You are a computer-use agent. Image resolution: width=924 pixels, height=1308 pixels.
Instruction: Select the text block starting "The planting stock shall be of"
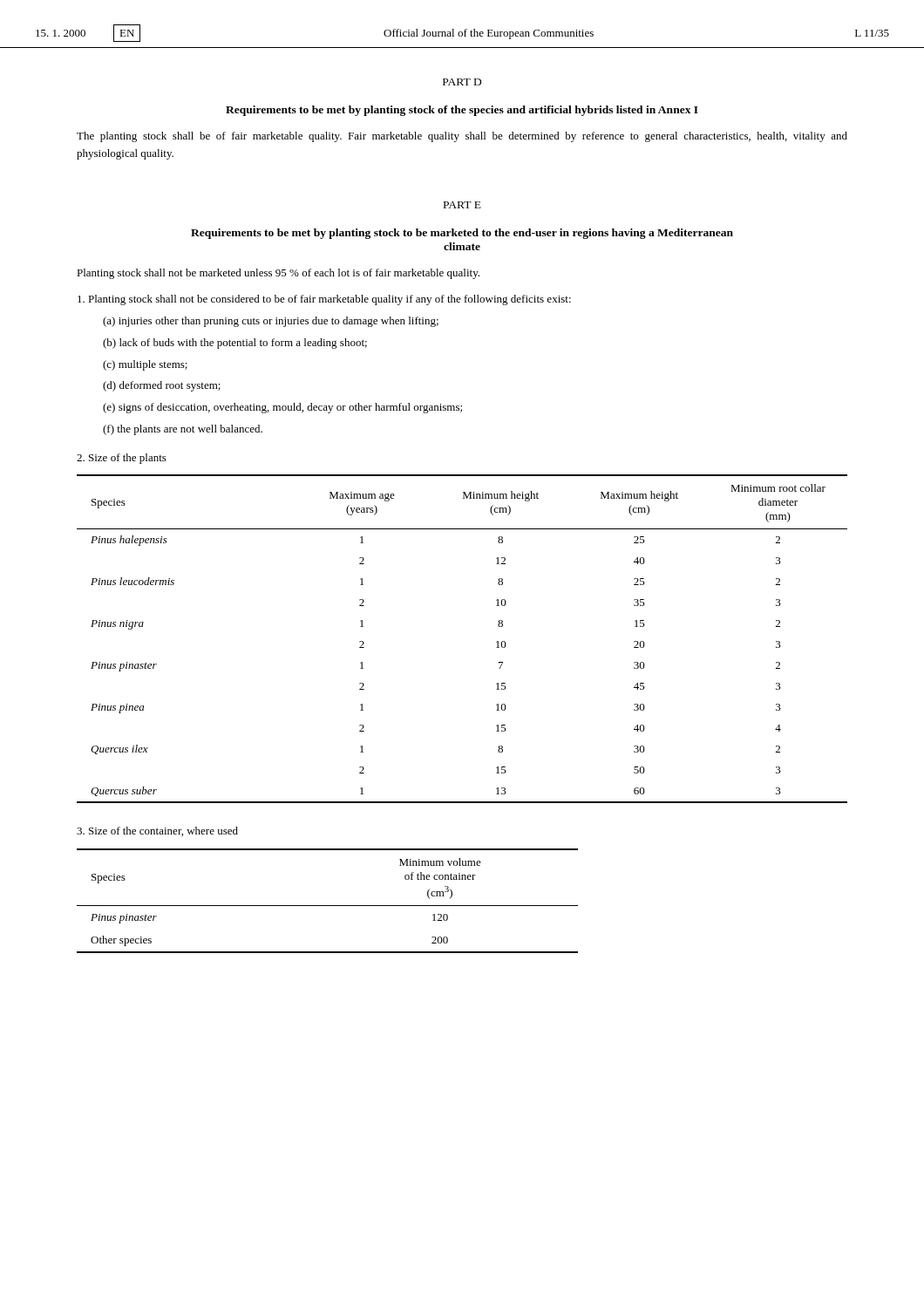pos(462,144)
